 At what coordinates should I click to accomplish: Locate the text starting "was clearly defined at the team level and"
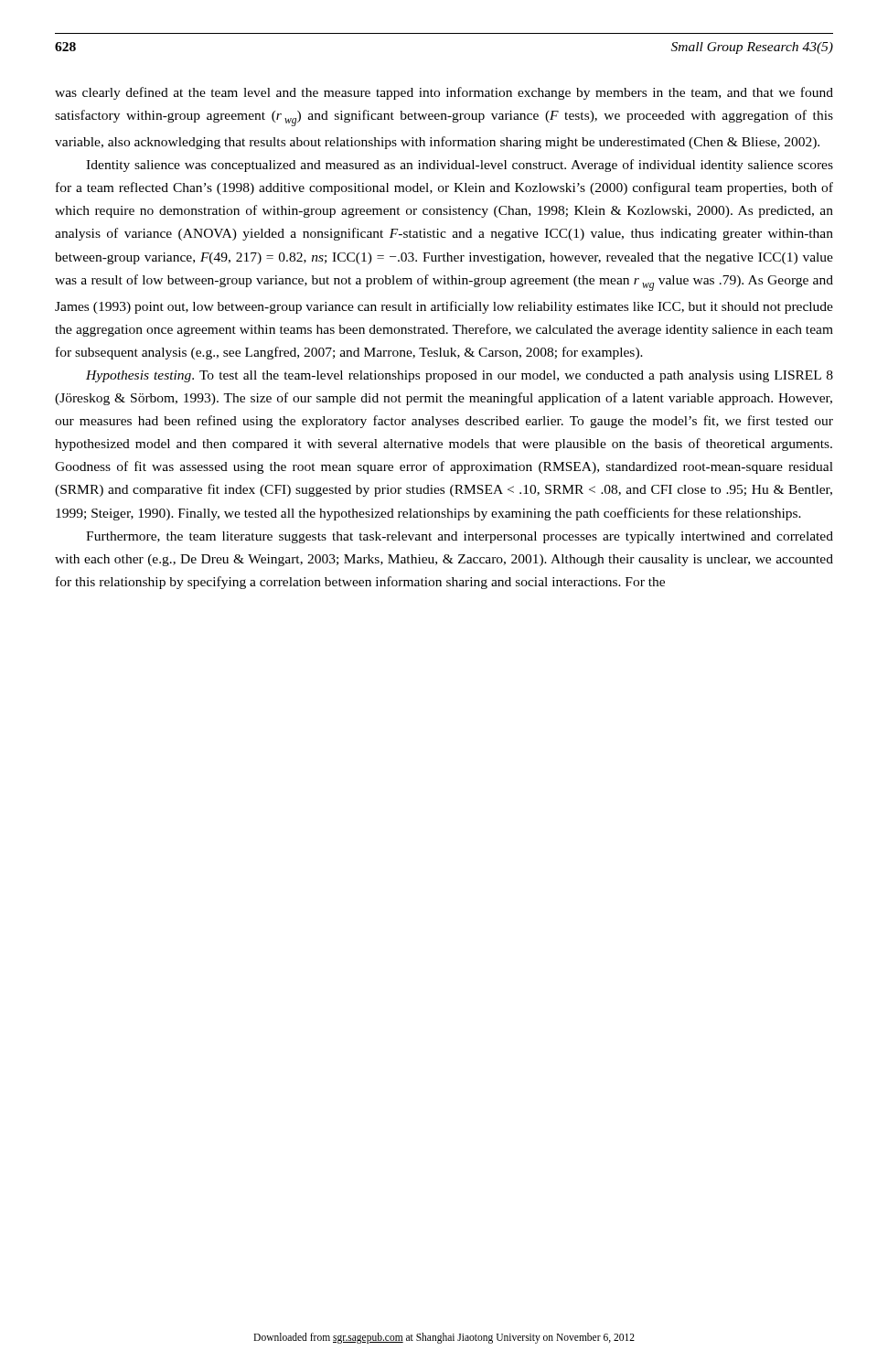pyautogui.click(x=444, y=337)
